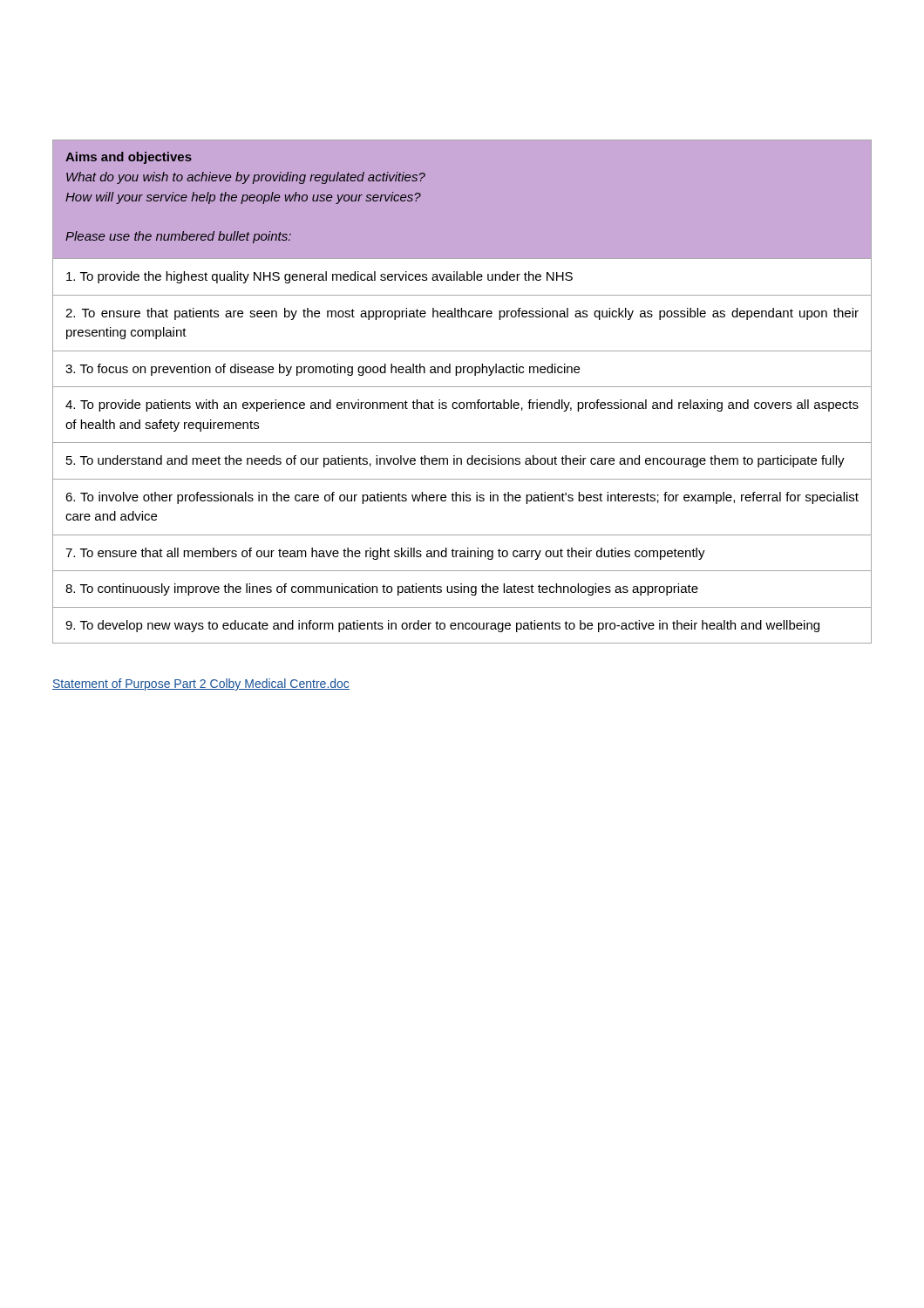Viewport: 924px width, 1308px height.
Task: Point to the text block starting "To provide the highest quality NHS"
Action: [319, 276]
